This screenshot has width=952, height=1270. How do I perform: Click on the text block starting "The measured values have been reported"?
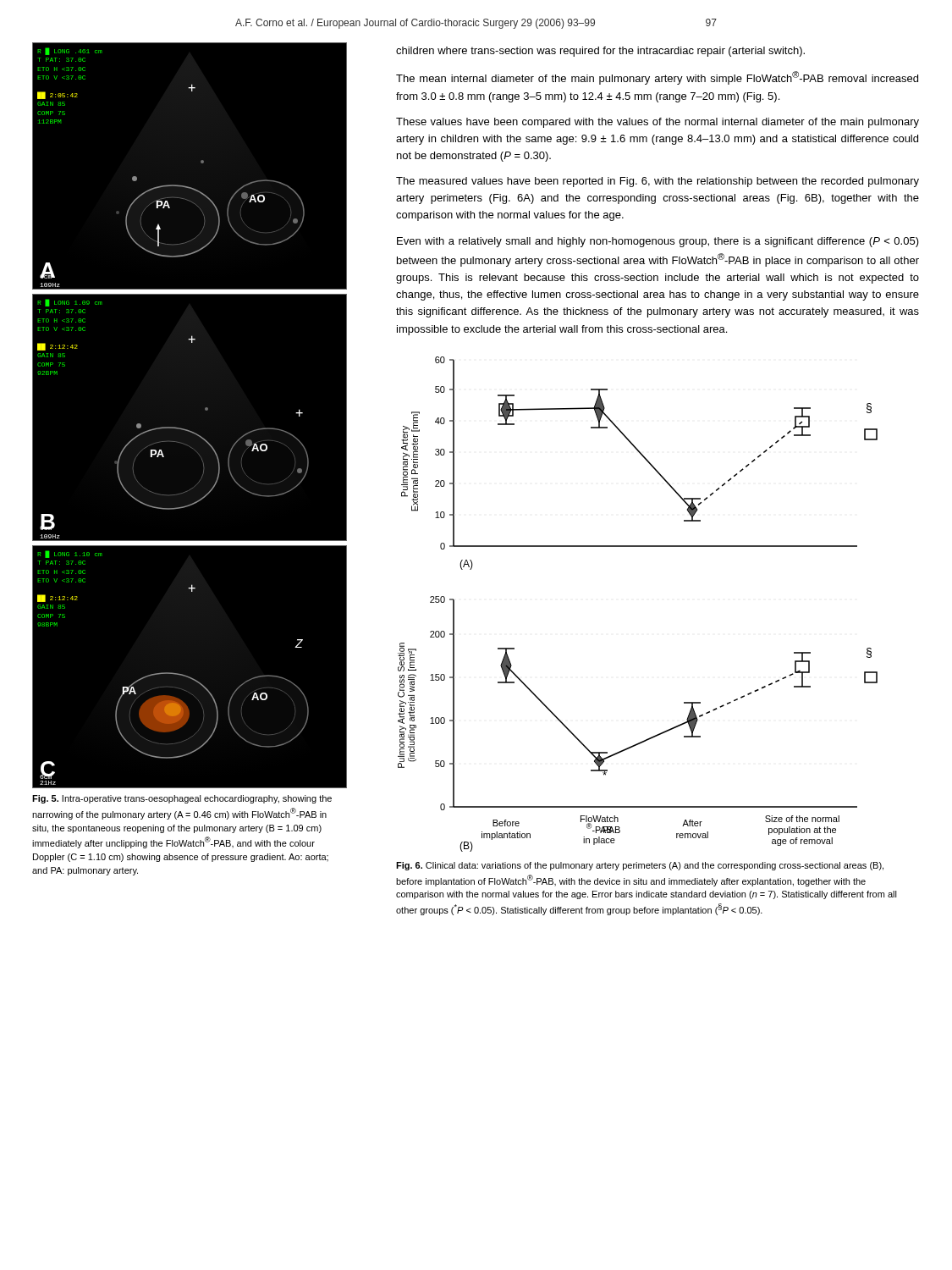coord(657,198)
